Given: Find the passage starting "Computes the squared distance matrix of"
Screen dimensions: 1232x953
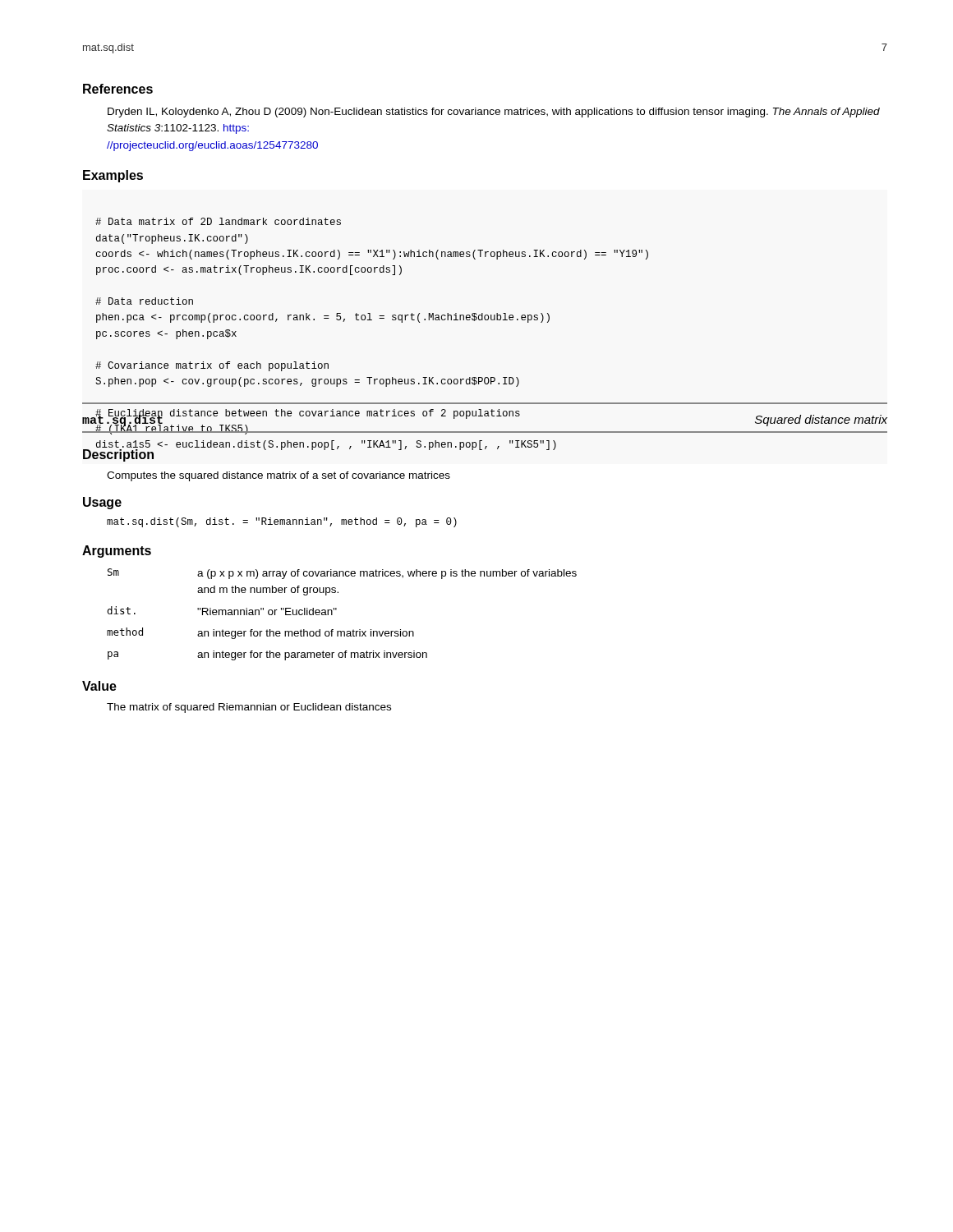Looking at the screenshot, I should [x=279, y=475].
